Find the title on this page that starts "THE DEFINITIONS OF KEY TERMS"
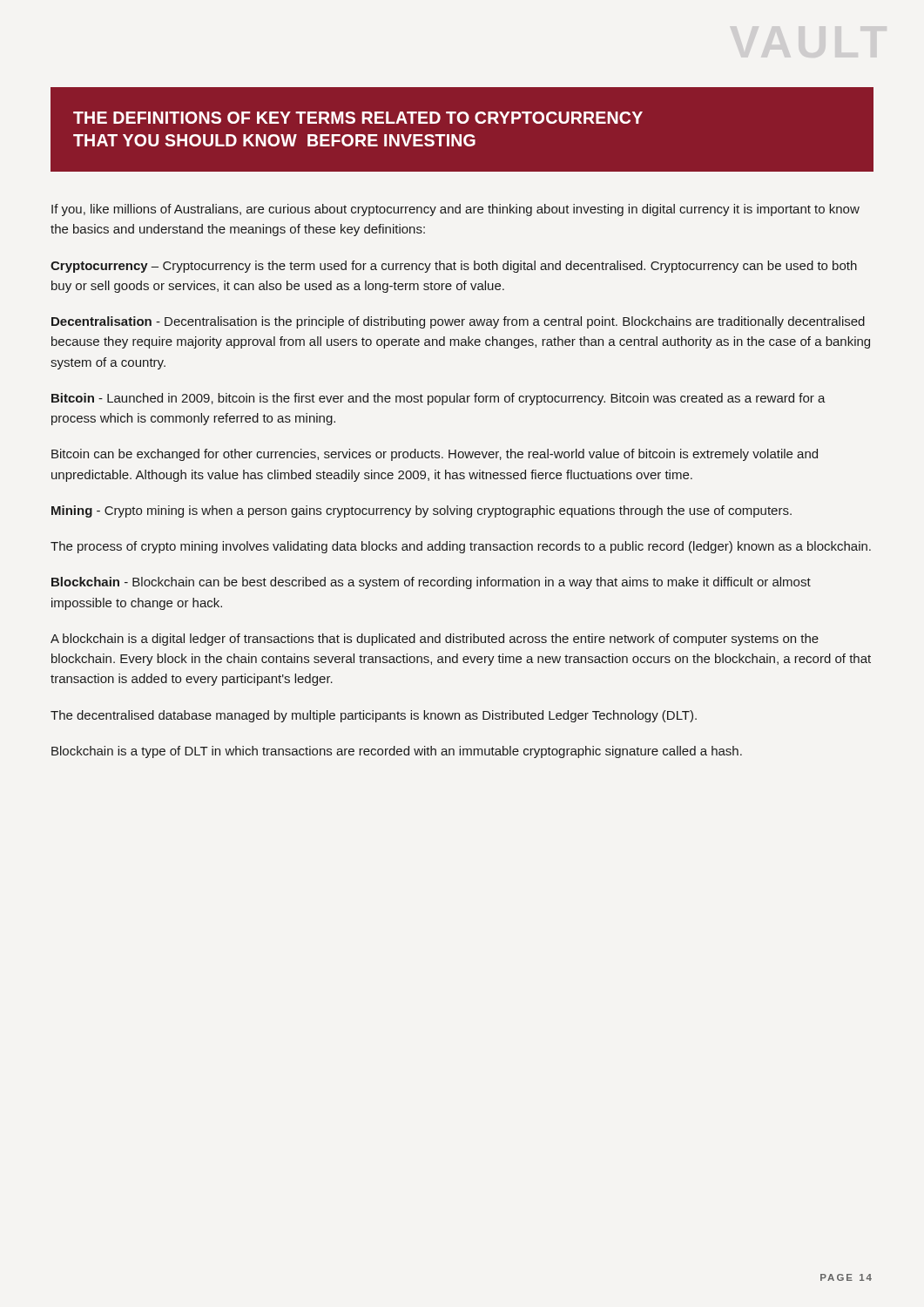 point(462,129)
